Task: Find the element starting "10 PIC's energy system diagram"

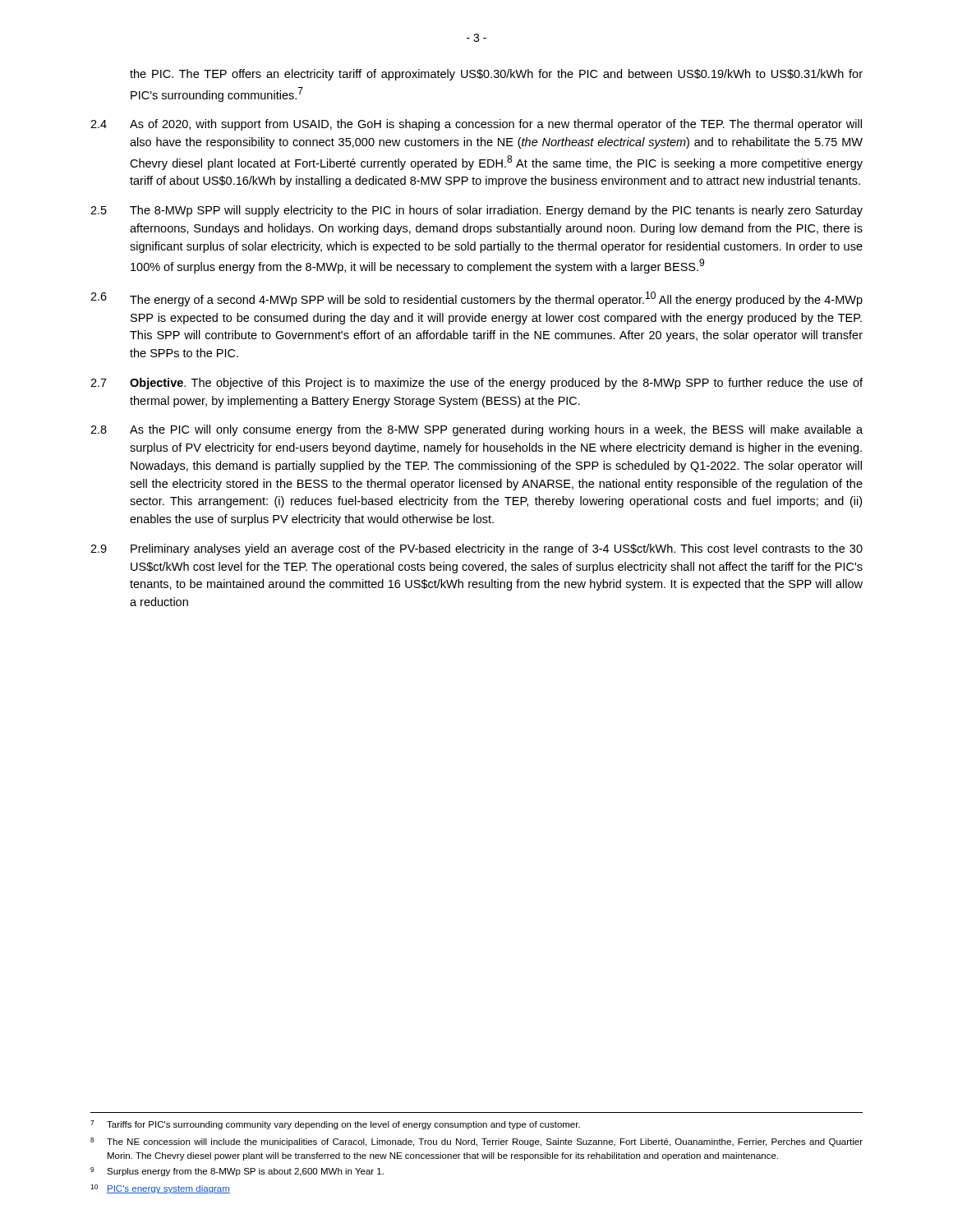Action: [x=160, y=1189]
